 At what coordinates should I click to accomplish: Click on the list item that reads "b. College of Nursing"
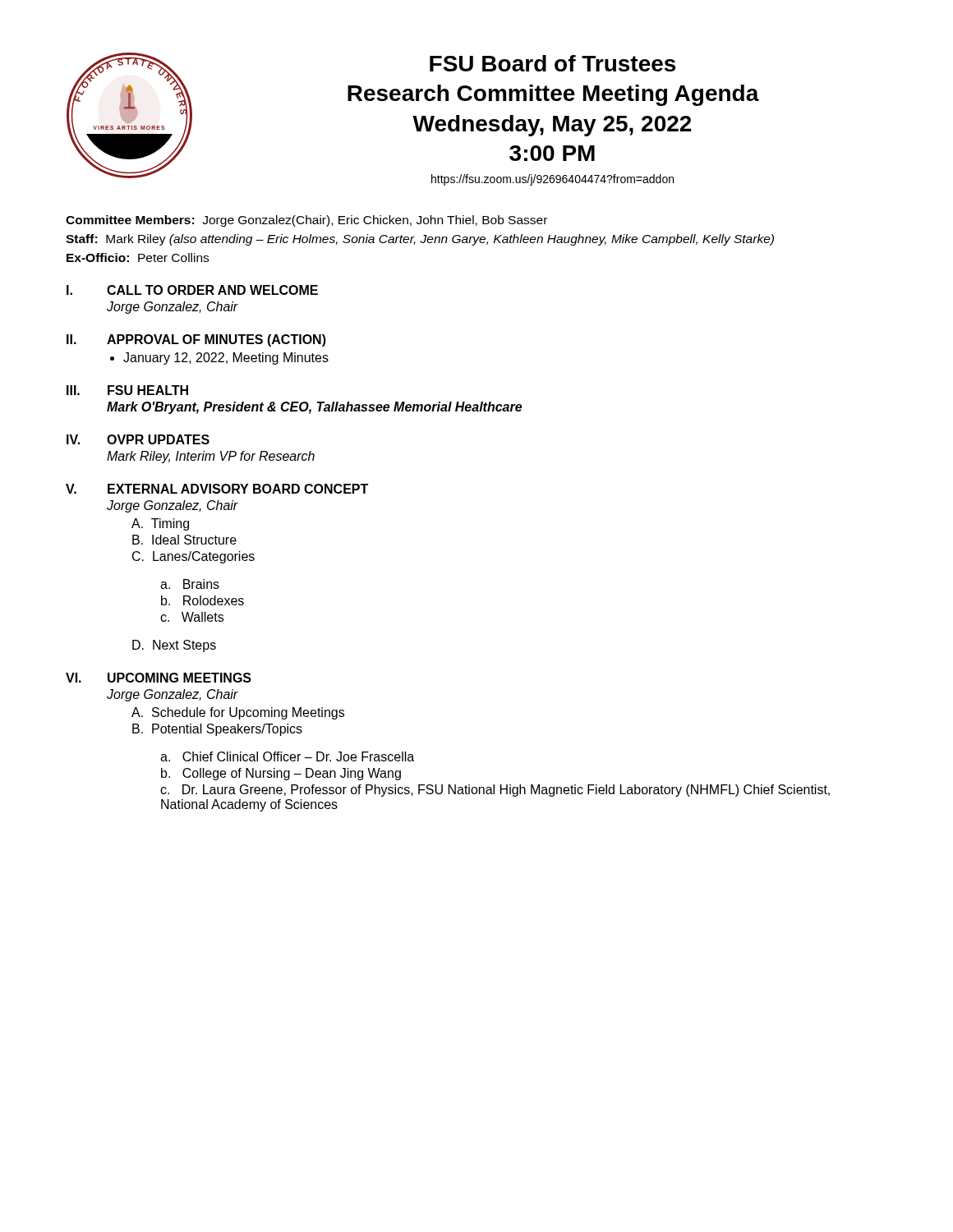281,774
